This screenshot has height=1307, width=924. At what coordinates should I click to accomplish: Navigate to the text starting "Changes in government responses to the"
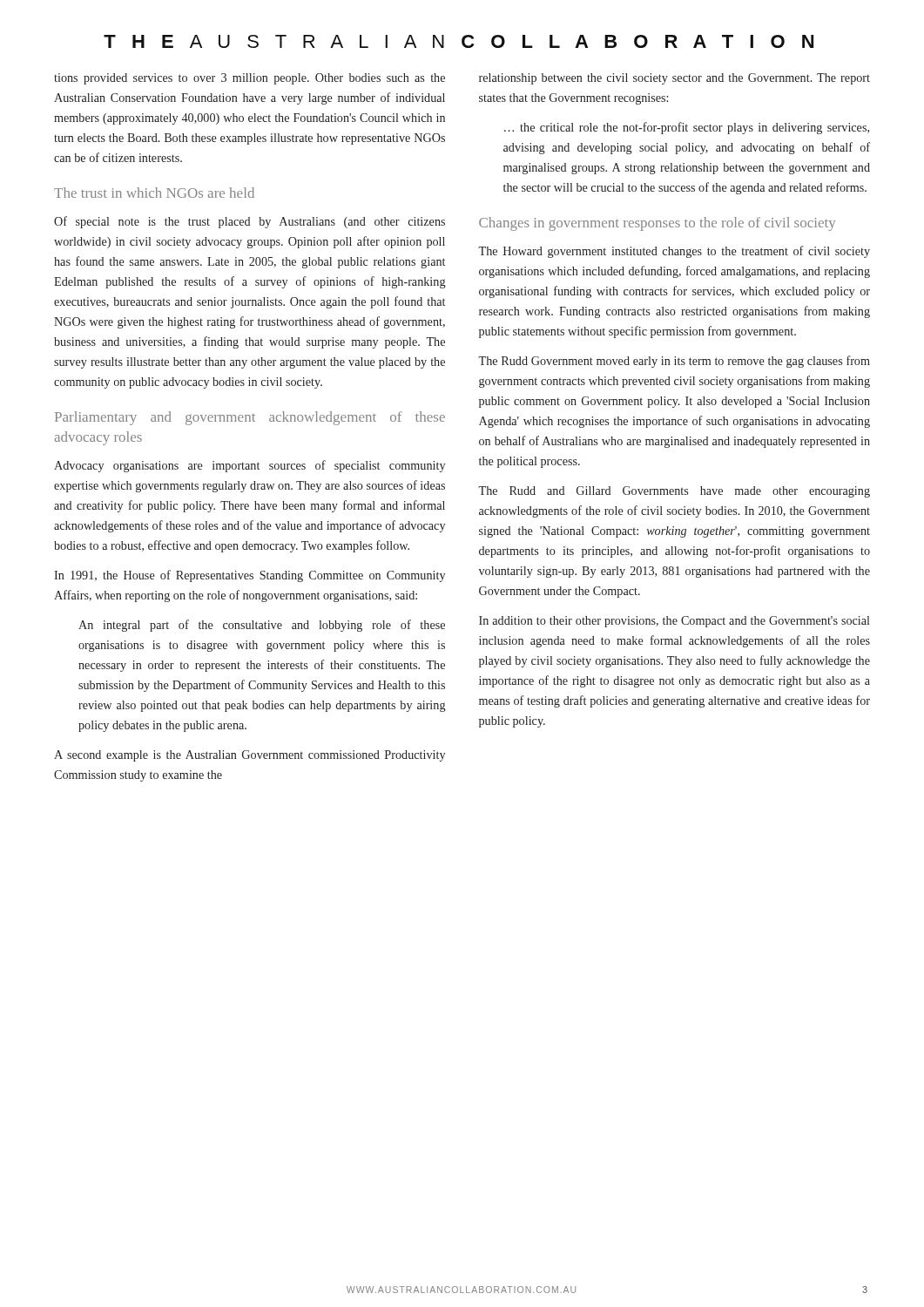[x=674, y=223]
